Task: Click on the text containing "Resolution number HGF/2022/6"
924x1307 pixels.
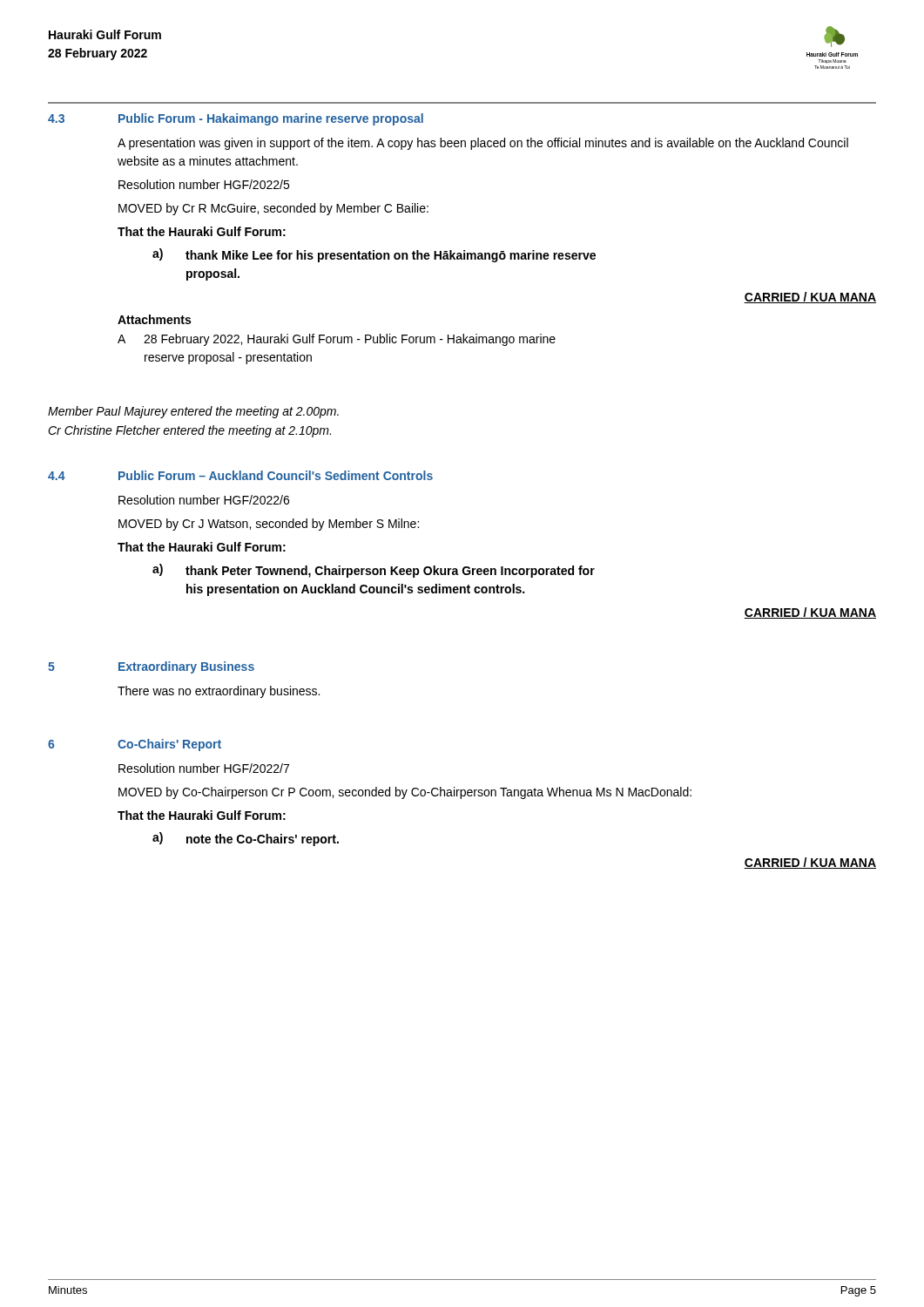Action: pos(204,500)
